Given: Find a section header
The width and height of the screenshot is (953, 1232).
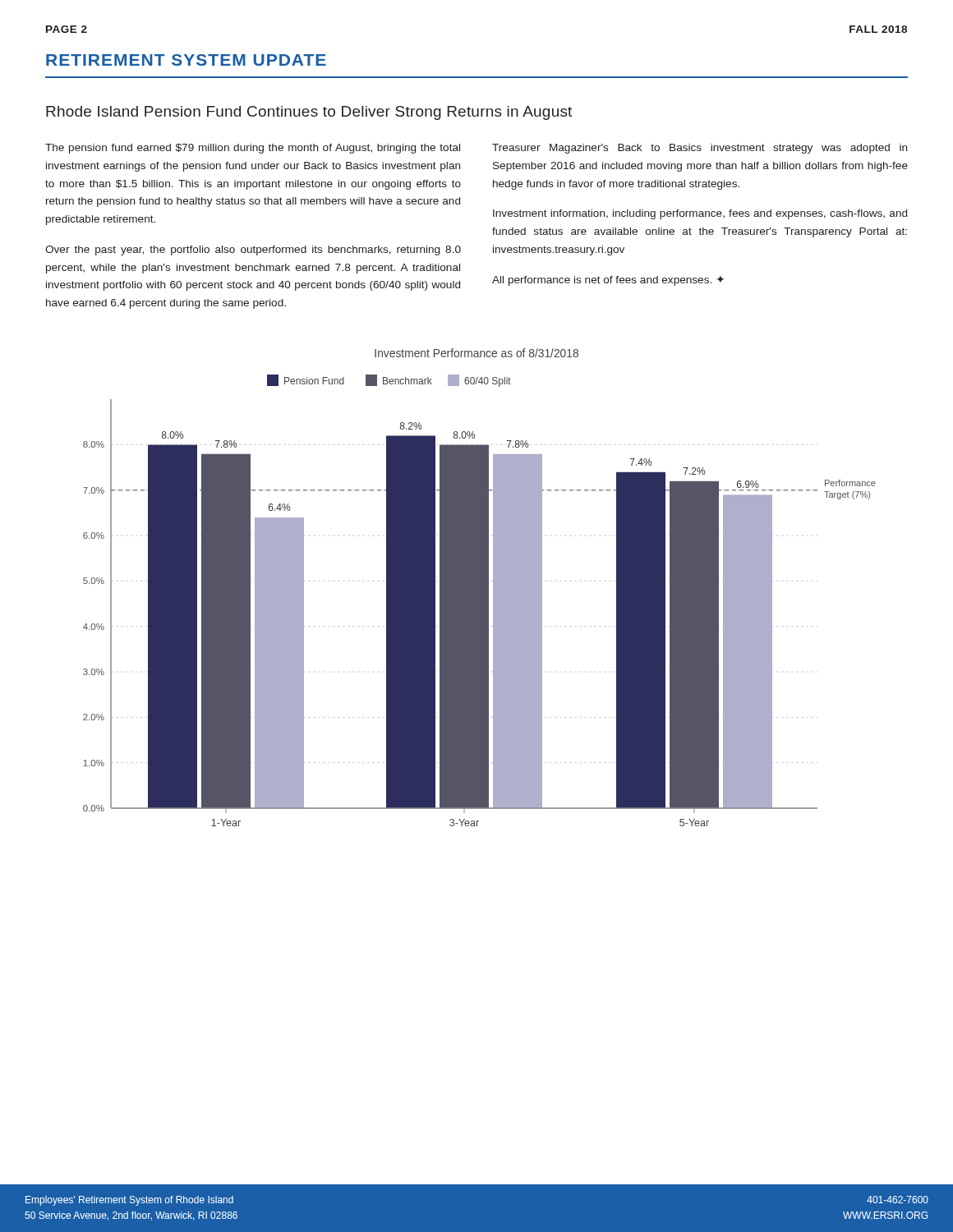Looking at the screenshot, I should point(476,112).
